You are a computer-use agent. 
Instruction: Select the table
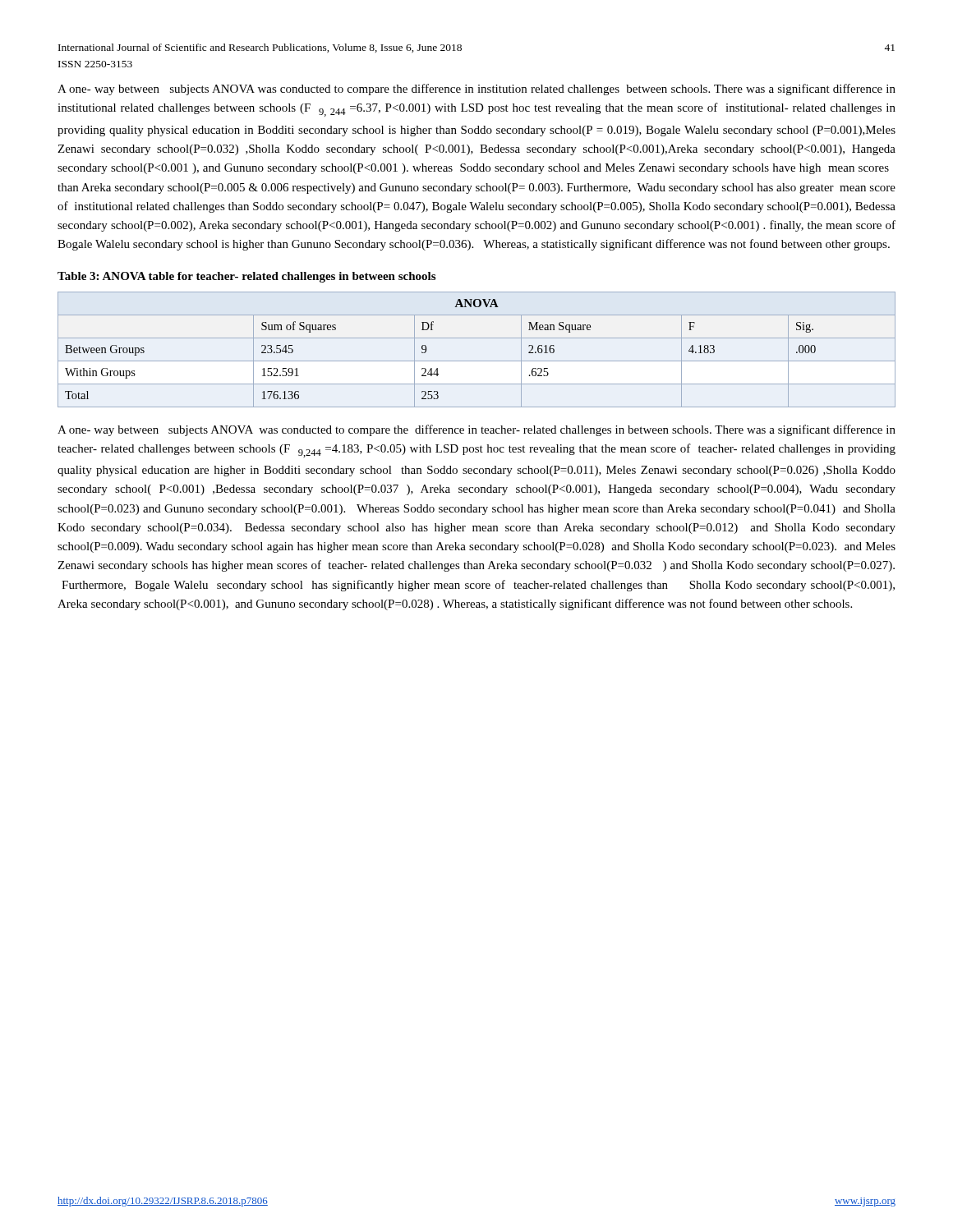click(x=476, y=349)
